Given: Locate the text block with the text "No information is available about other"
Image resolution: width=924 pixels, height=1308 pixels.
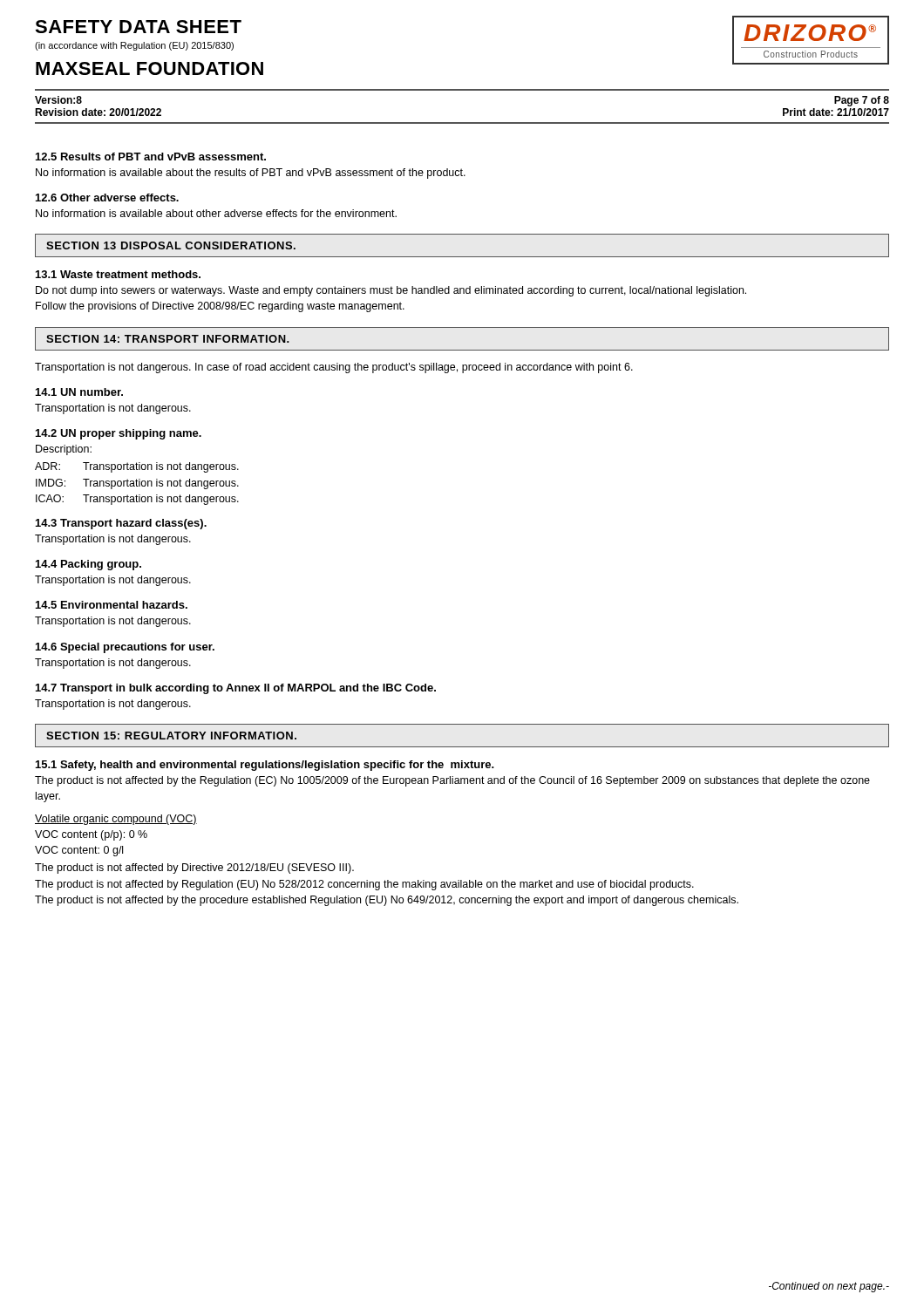Looking at the screenshot, I should 216,213.
